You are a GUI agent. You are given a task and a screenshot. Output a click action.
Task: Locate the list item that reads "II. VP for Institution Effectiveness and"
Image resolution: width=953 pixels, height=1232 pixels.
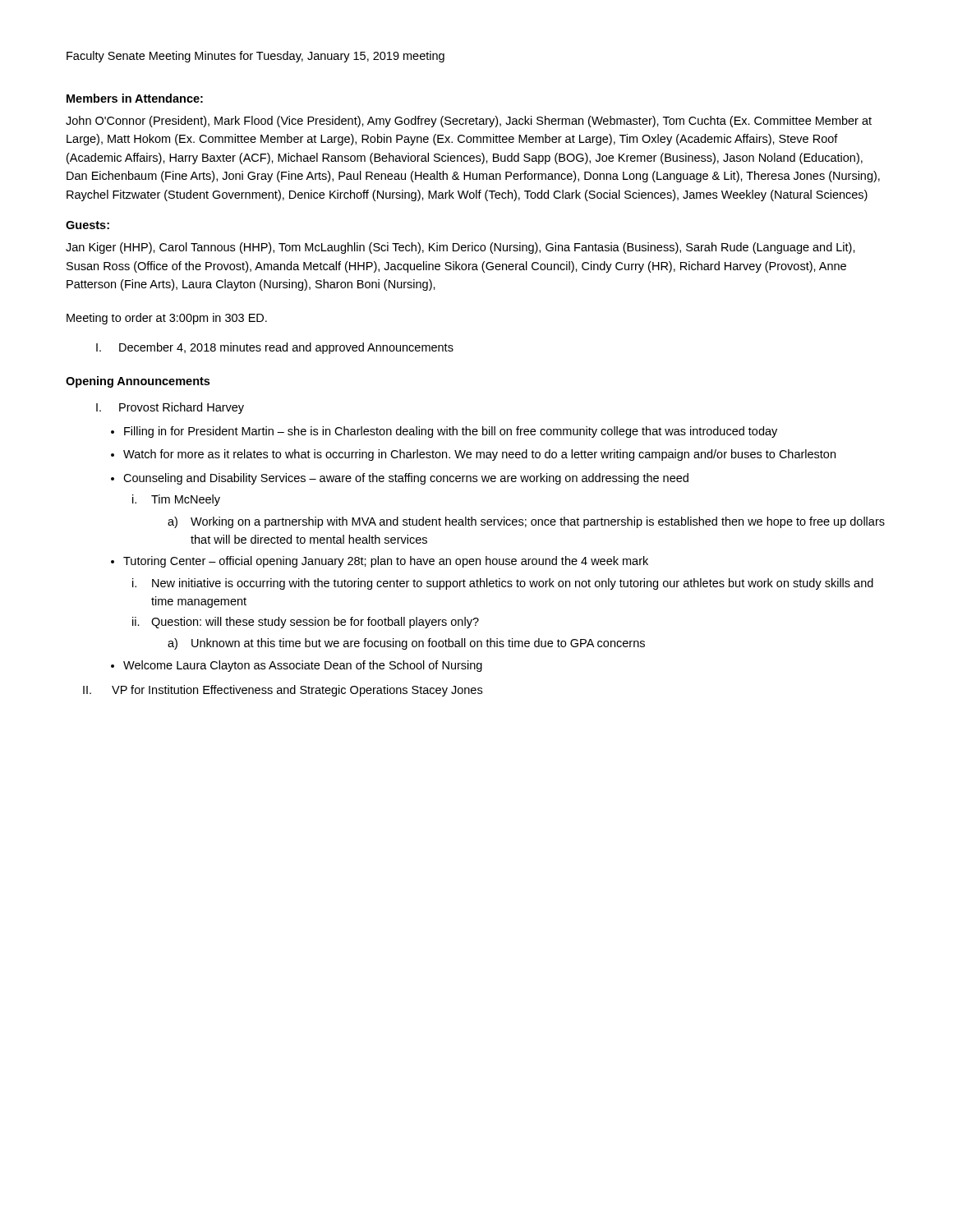click(282, 690)
